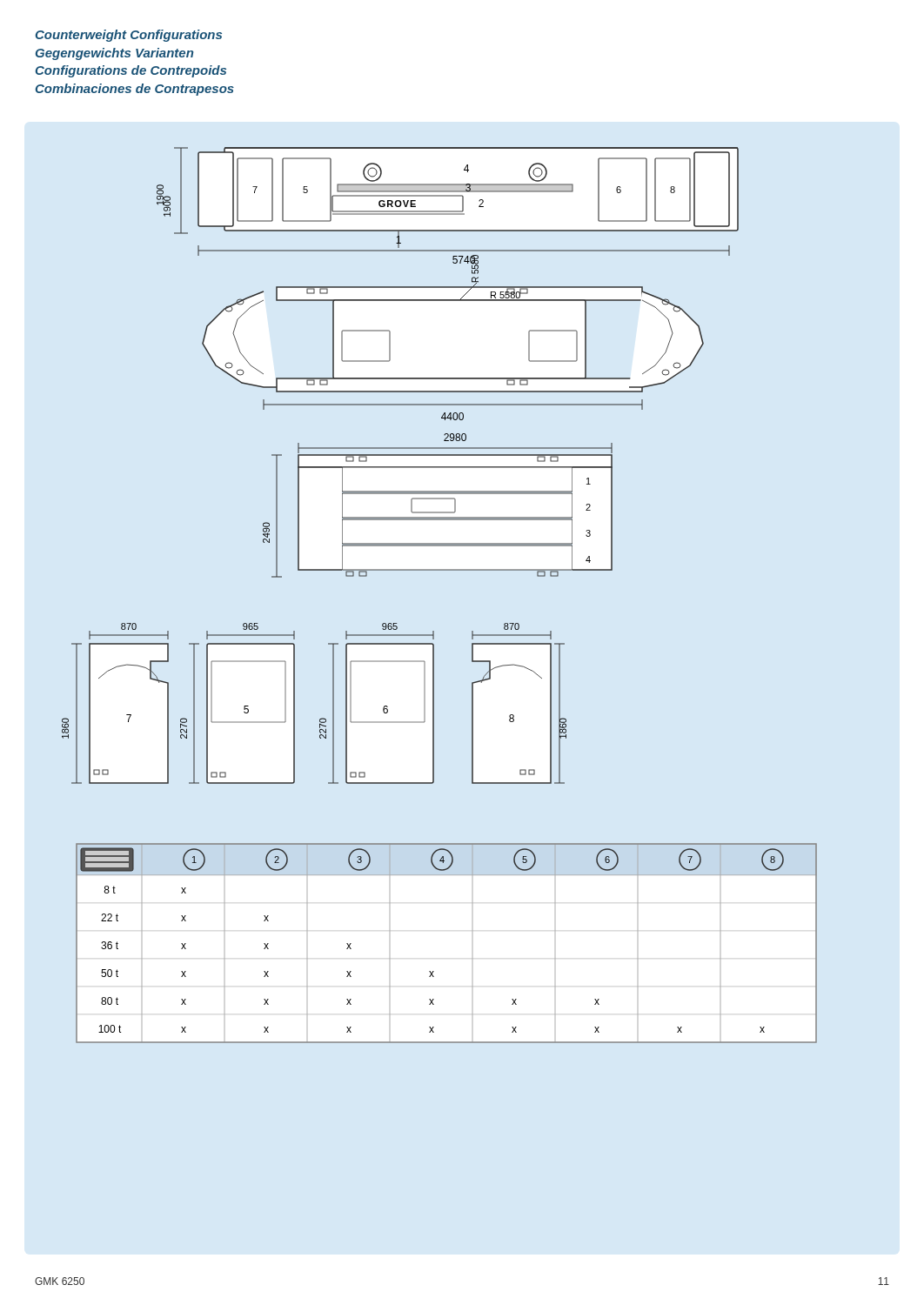Locate the text starting "Counterweight Configurations Gegengewichts Varianten Configurations de Contrepoids Combinaciones"
The width and height of the screenshot is (924, 1305).
coord(135,62)
